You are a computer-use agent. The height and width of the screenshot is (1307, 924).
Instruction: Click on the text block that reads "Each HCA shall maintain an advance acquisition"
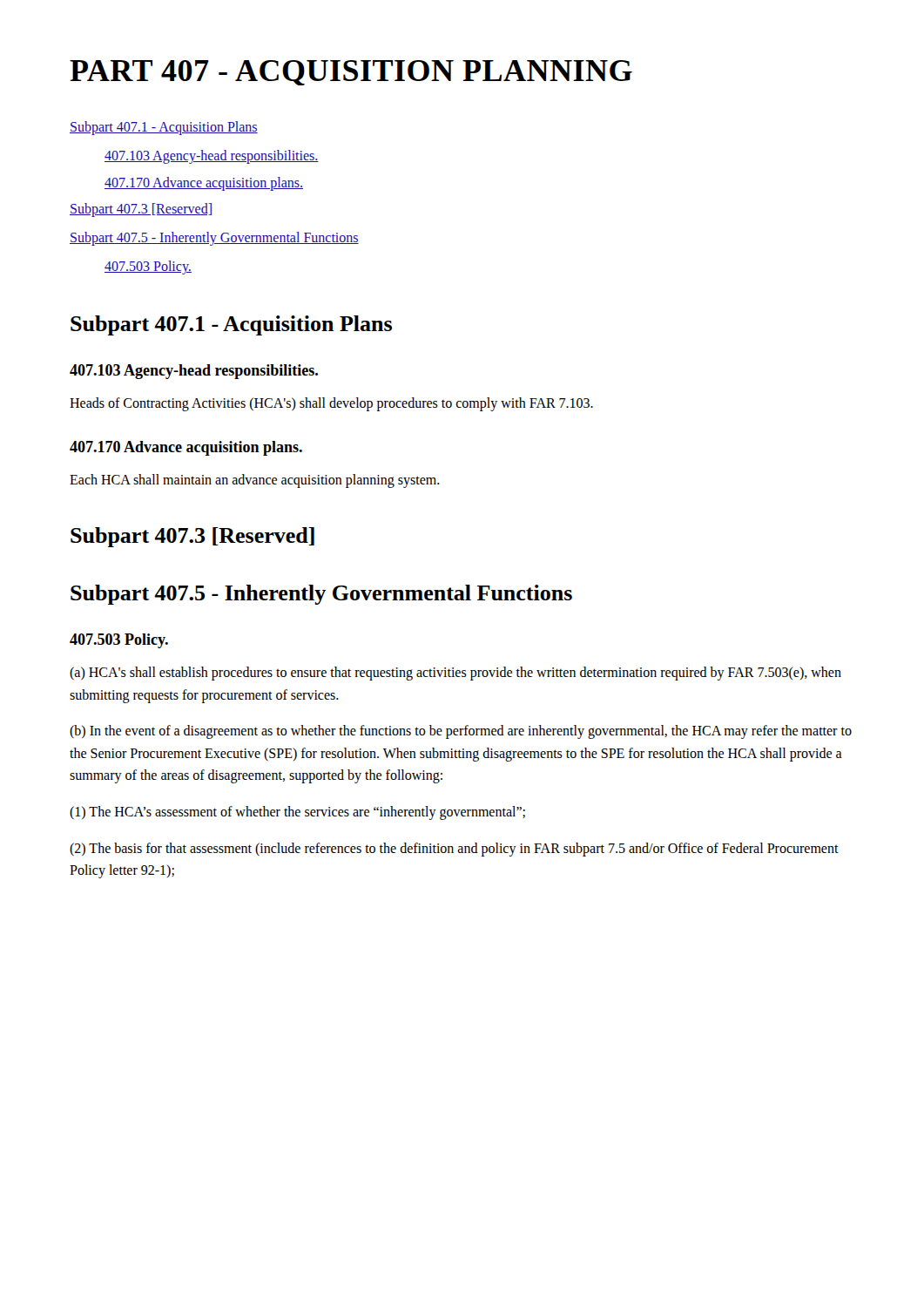tap(255, 481)
